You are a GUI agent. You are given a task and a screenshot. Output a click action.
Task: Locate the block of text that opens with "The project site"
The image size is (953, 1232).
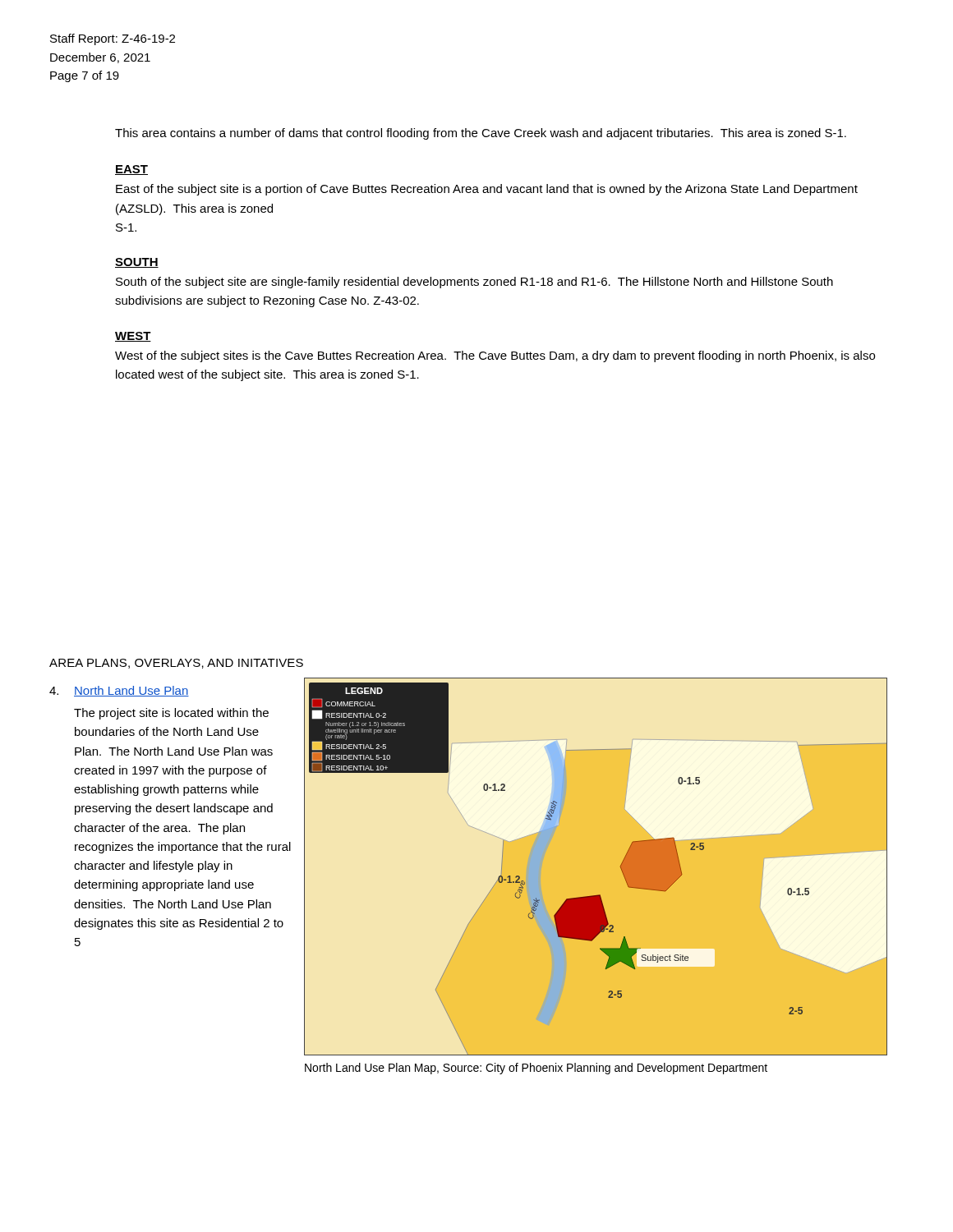point(182,827)
